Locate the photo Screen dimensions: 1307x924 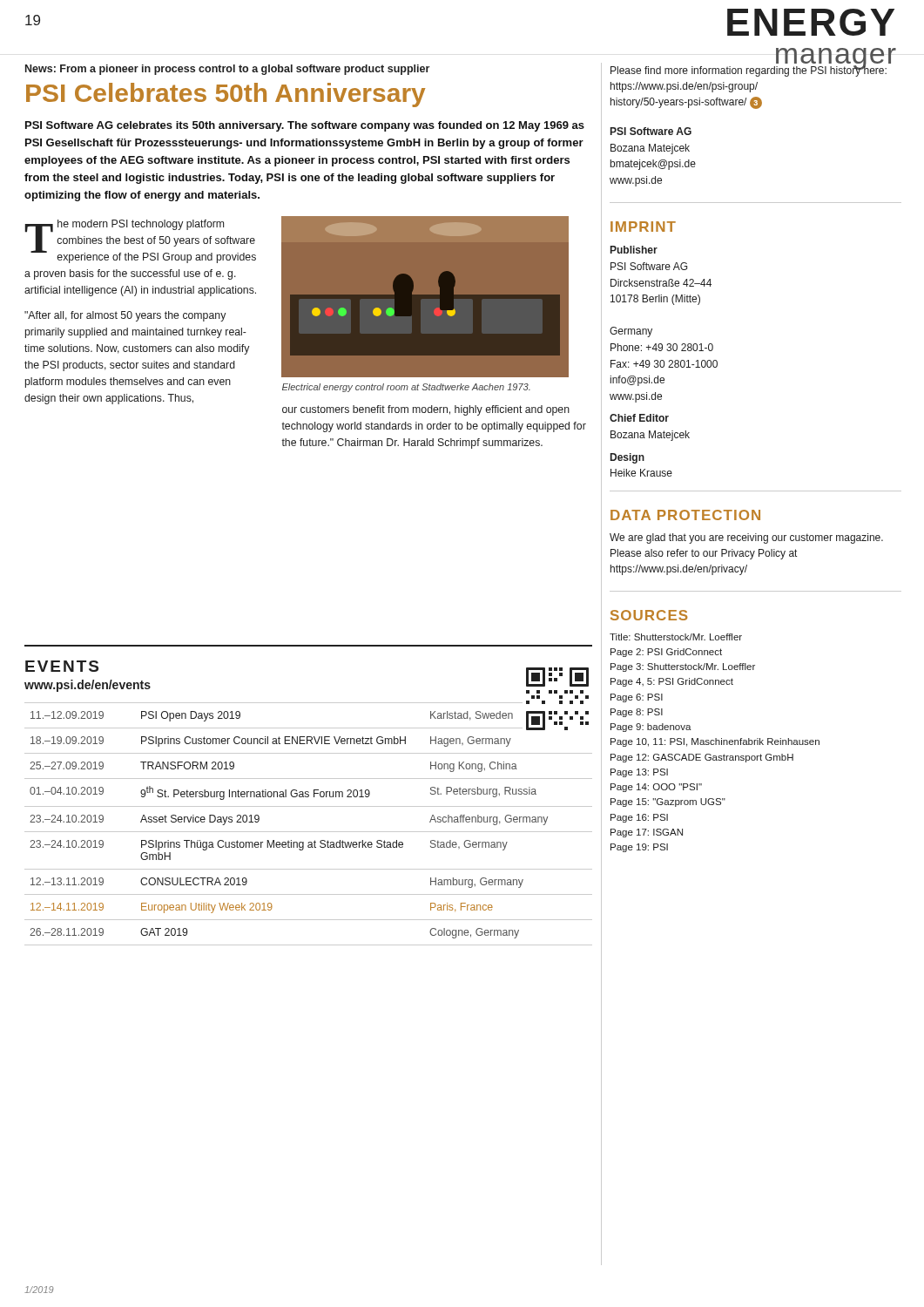(x=425, y=305)
